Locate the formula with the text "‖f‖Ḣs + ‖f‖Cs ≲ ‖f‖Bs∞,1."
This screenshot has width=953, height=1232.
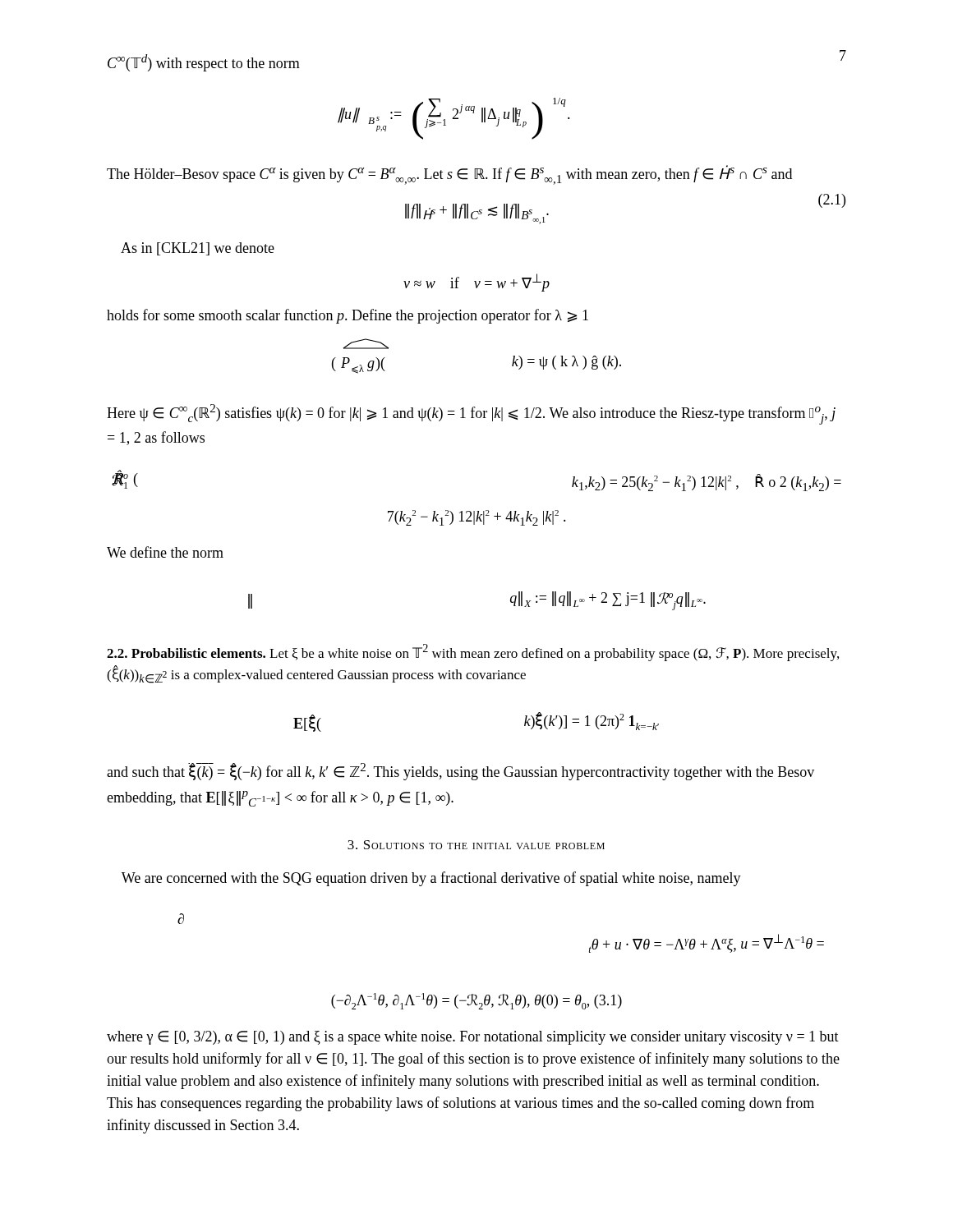[x=467, y=211]
